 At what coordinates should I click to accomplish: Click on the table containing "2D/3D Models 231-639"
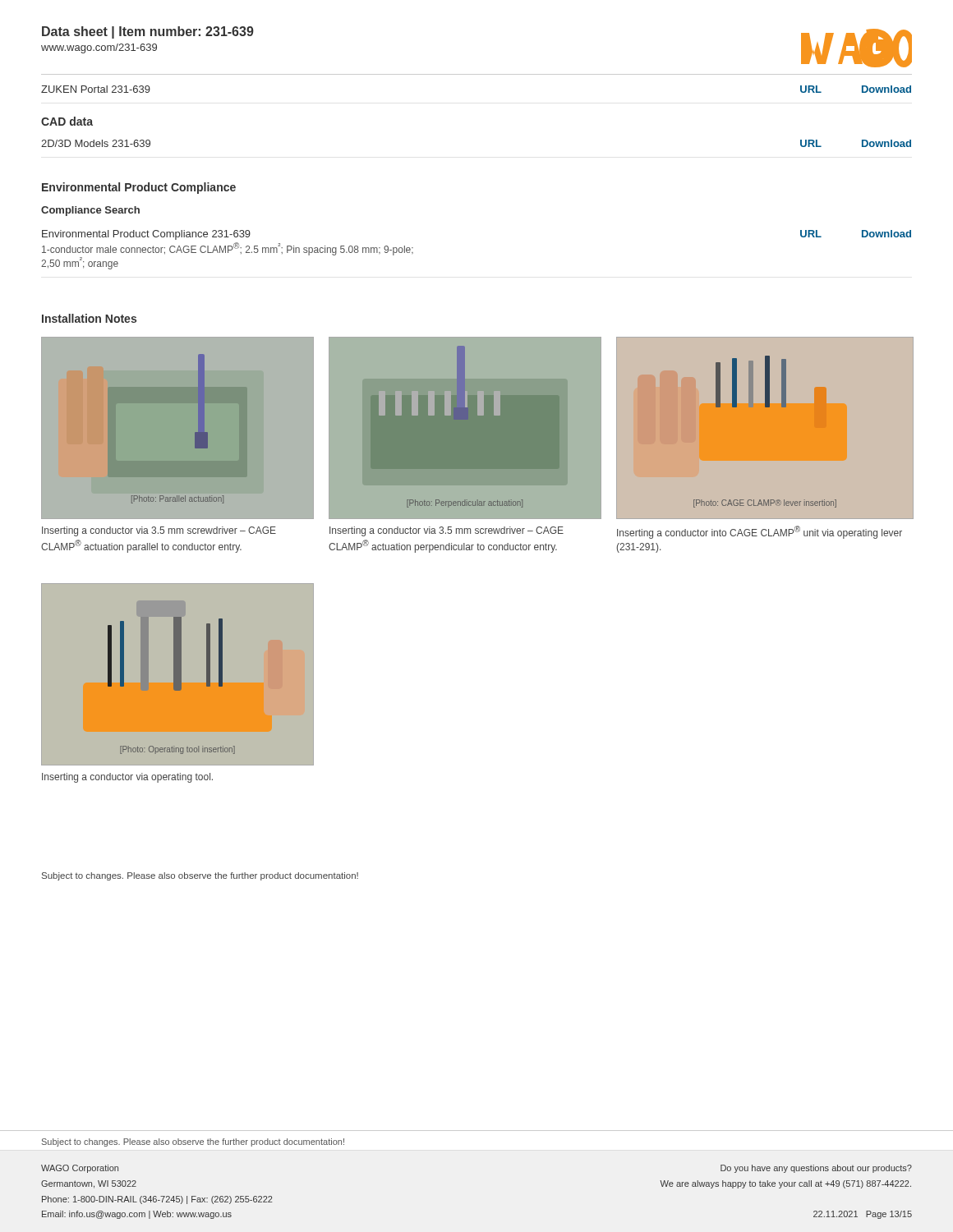(x=476, y=144)
